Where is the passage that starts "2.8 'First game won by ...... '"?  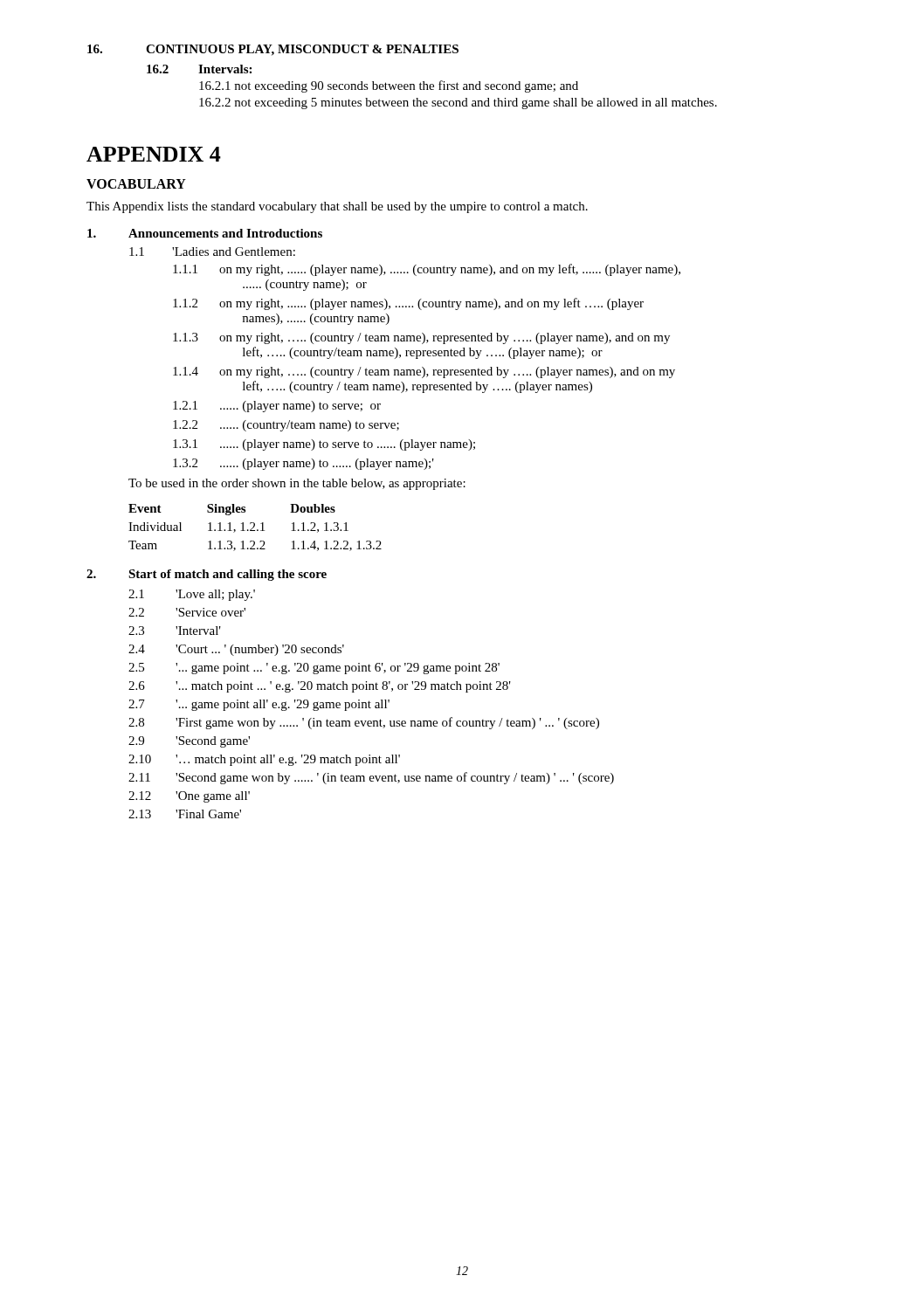pos(364,723)
